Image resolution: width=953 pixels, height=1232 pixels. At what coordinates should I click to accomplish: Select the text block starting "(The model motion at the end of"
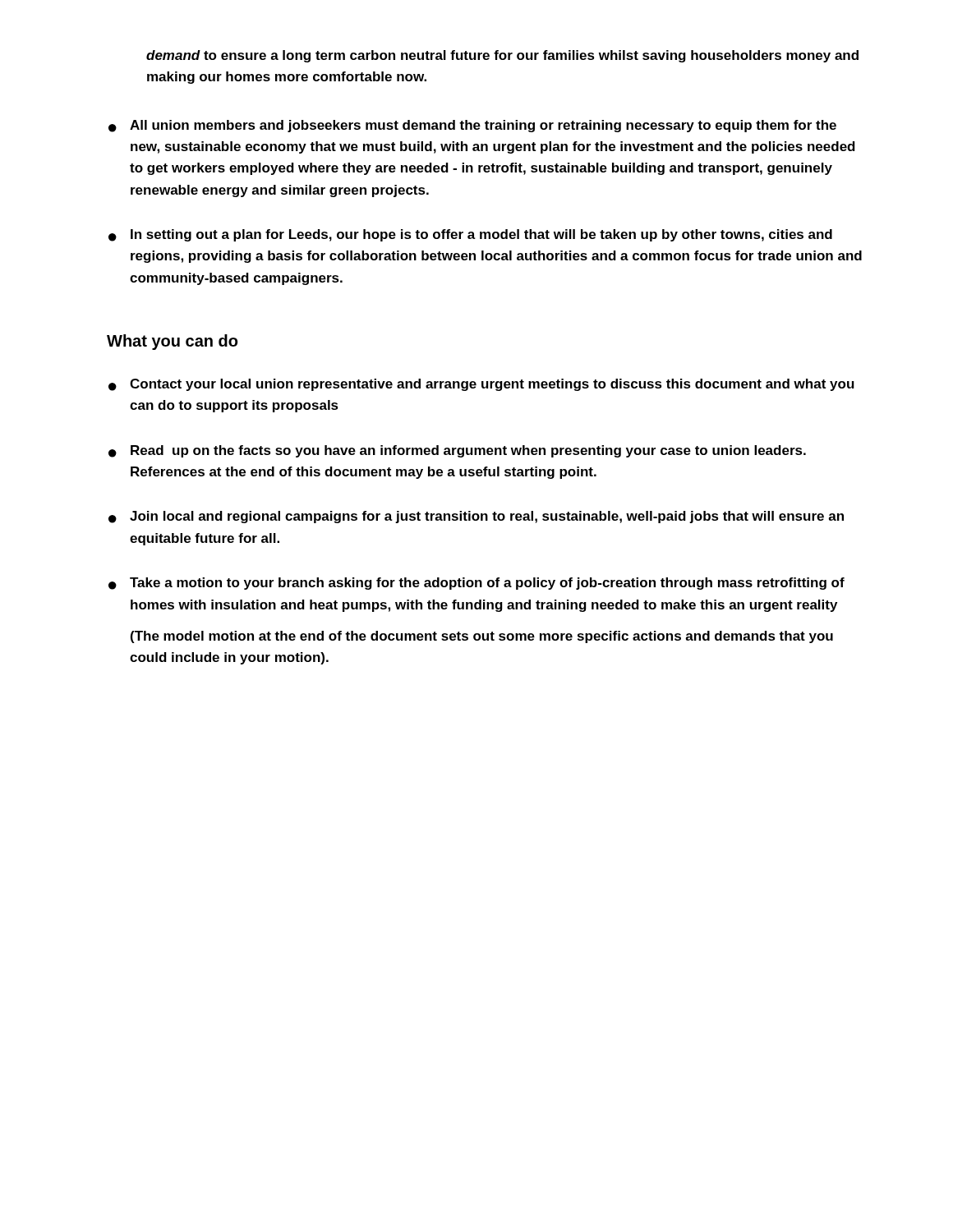point(482,647)
